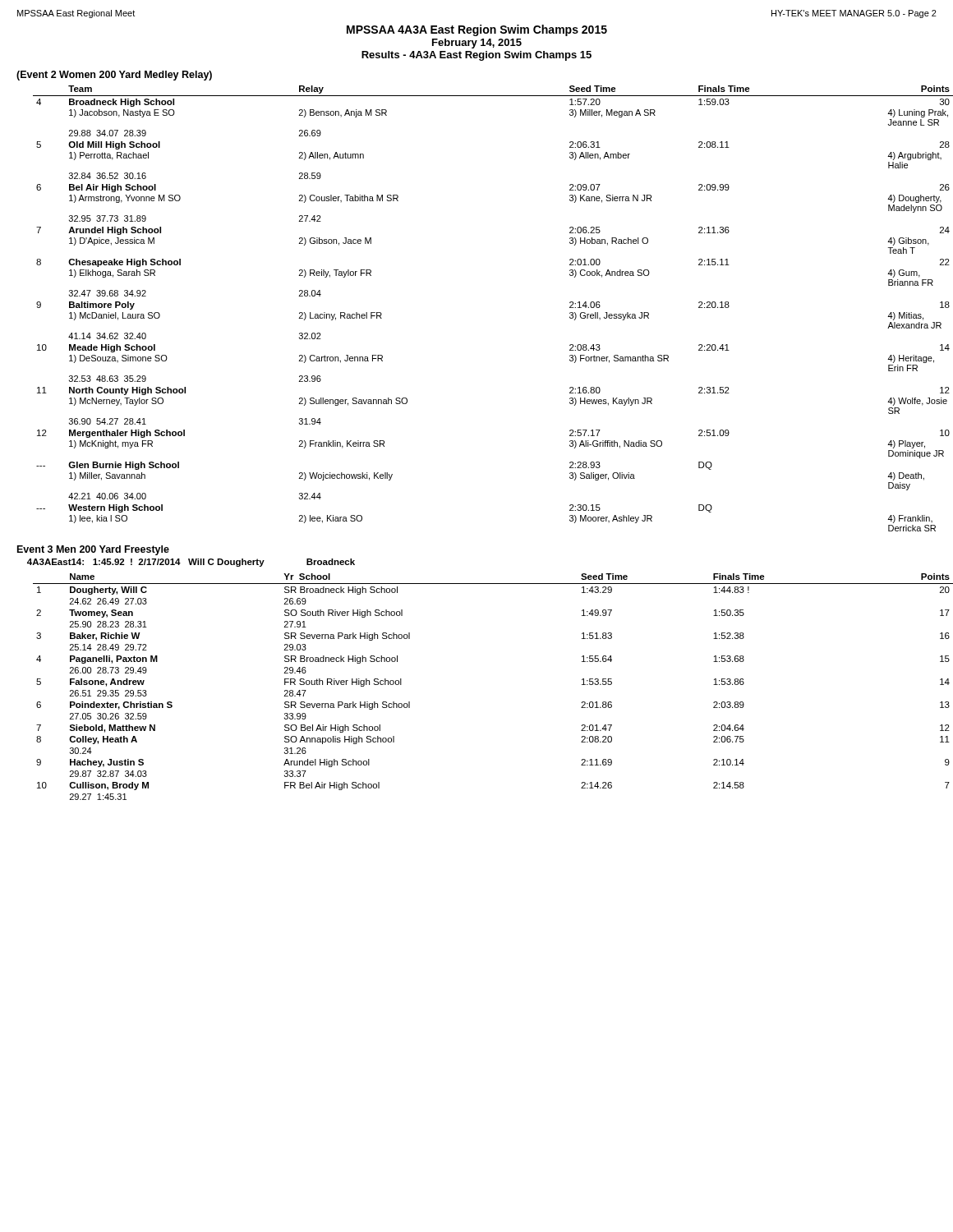Point to the text starting "(Event 2 Women 200 Yard Medley"
The width and height of the screenshot is (953, 1232).
point(114,75)
